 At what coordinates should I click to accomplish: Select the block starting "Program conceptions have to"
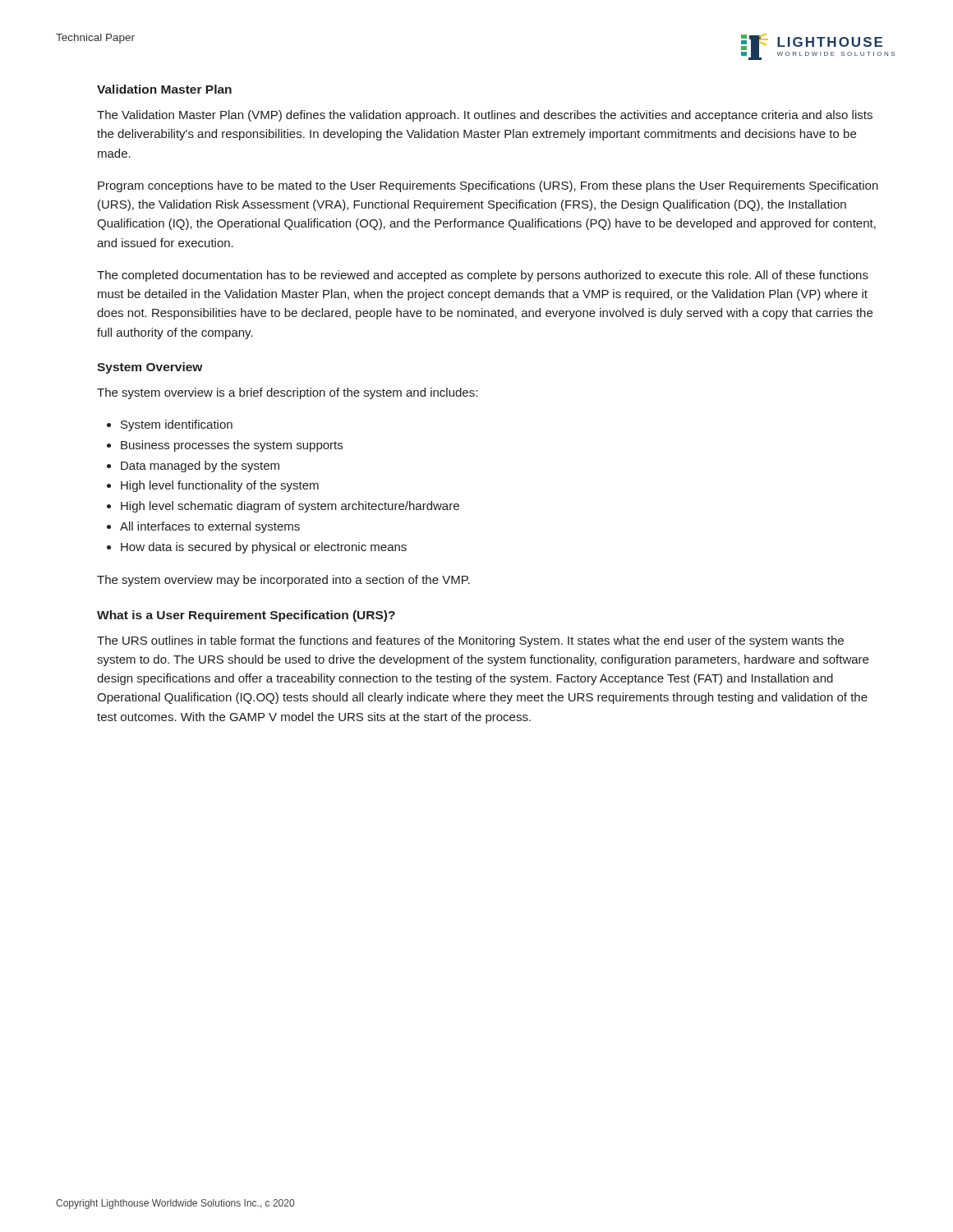(488, 214)
